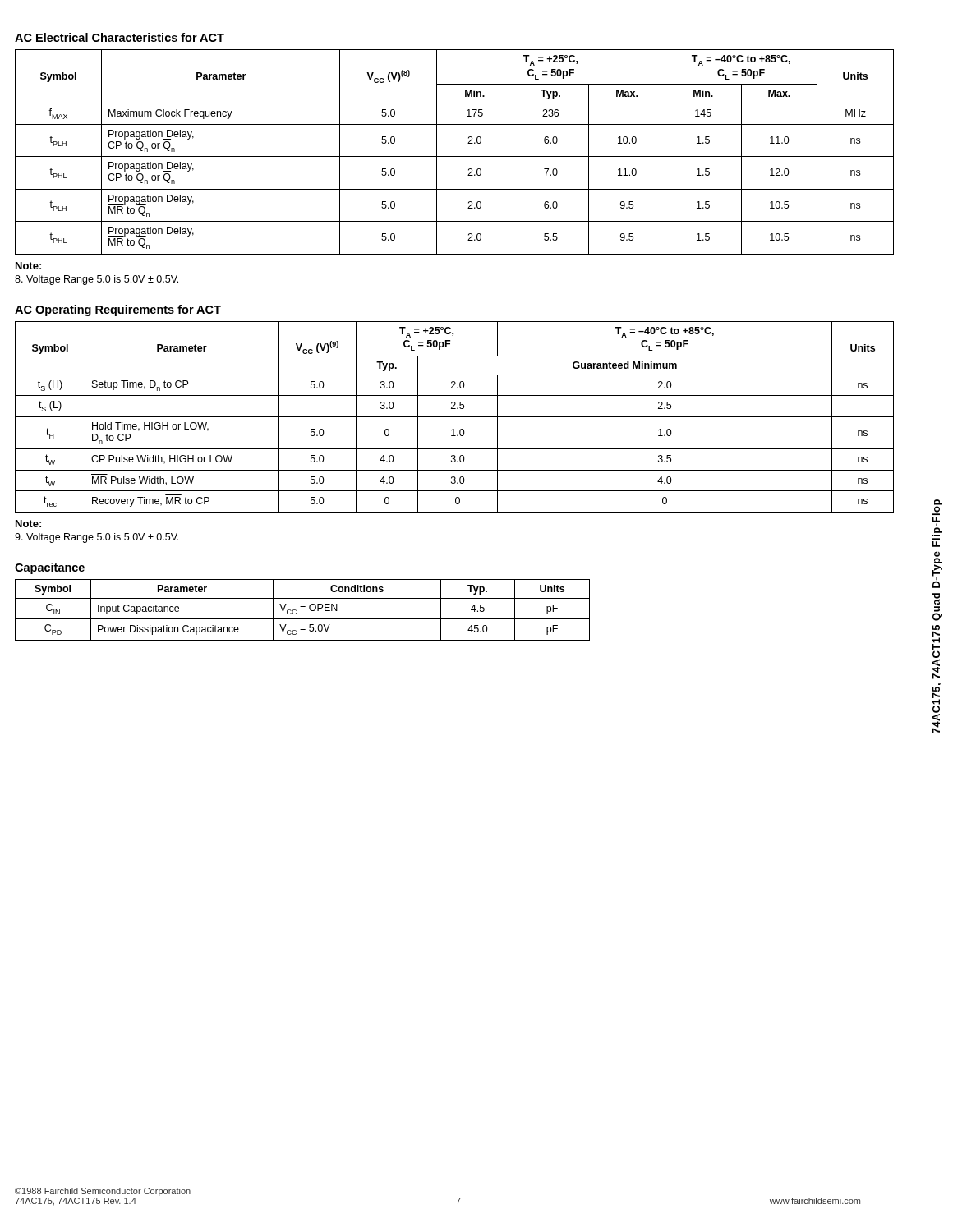This screenshot has width=953, height=1232.
Task: Navigate to the passage starting "AC Electrical Characteristics for"
Action: pyautogui.click(x=120, y=38)
